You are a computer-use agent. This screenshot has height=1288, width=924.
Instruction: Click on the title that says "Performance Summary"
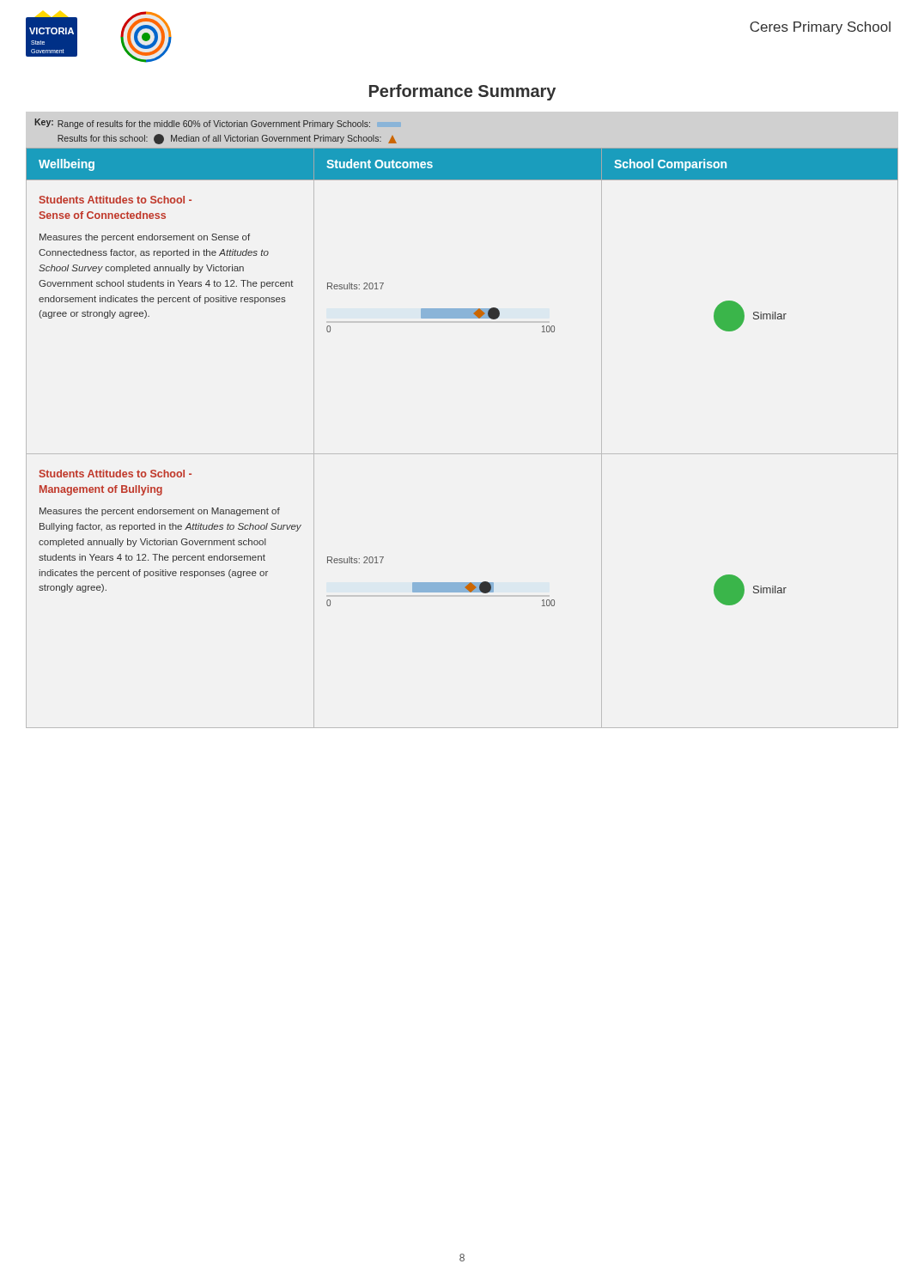click(x=462, y=91)
